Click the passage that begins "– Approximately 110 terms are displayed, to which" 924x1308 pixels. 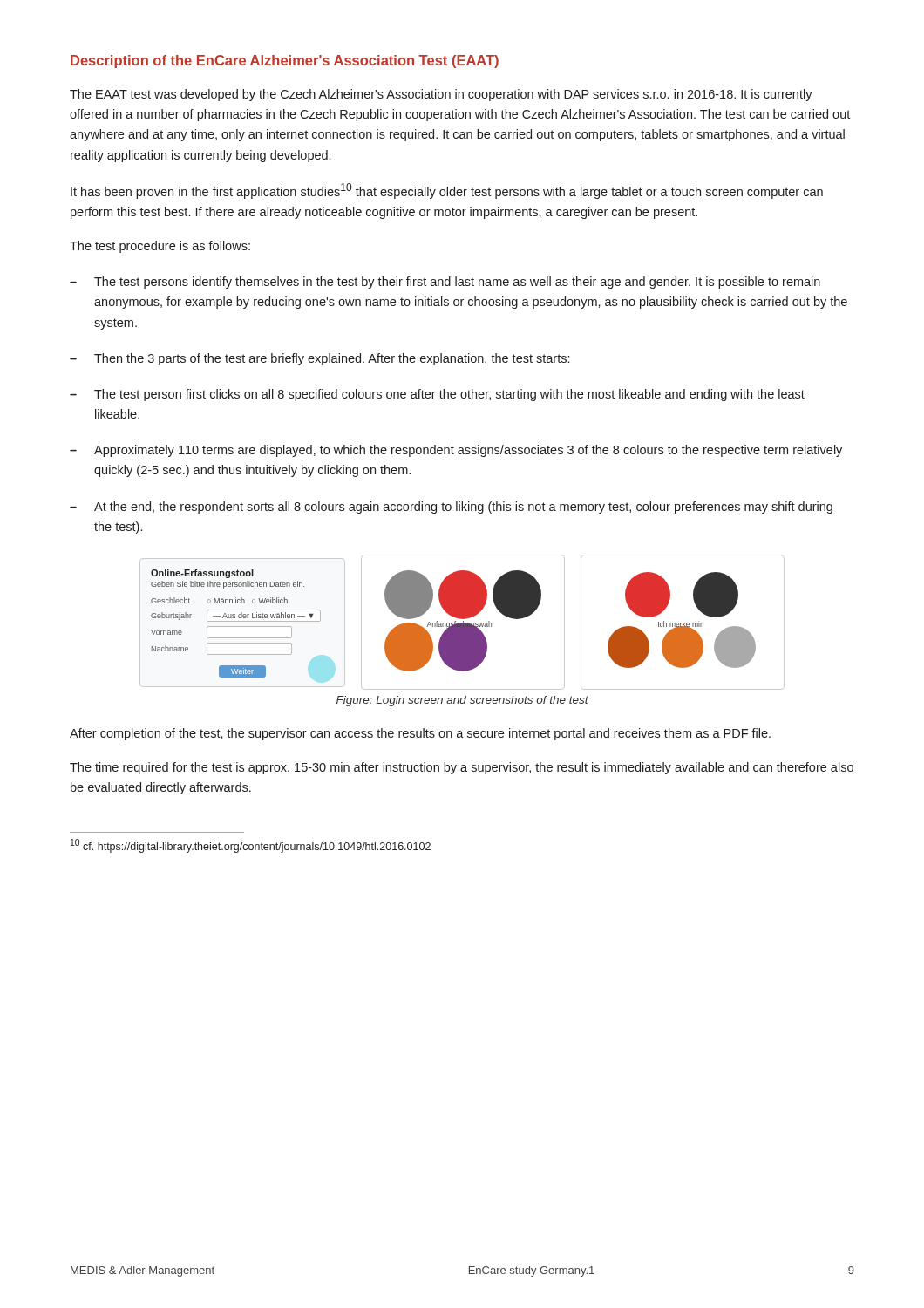tap(462, 461)
